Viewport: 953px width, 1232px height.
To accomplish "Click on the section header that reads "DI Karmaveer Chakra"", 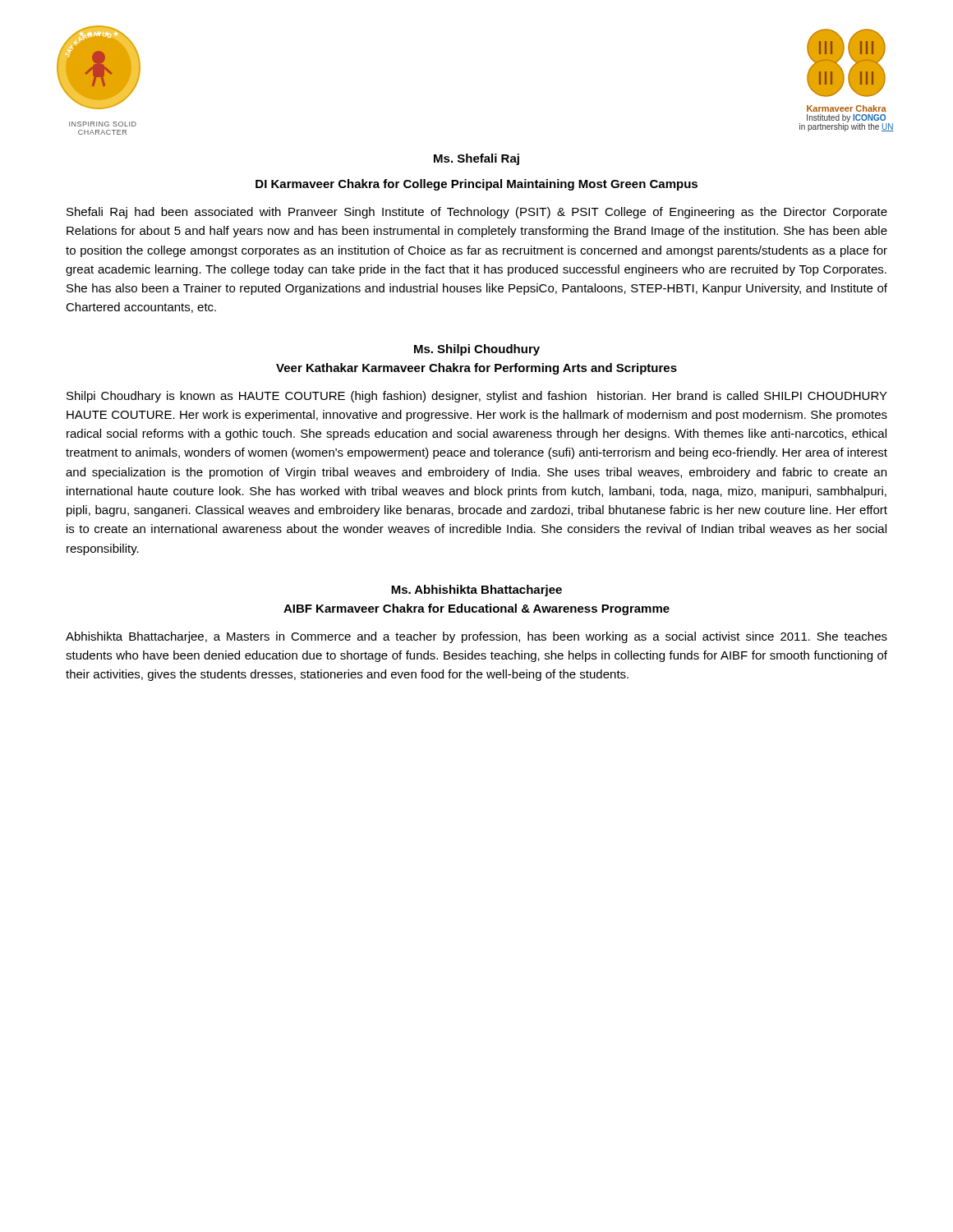I will pyautogui.click(x=476, y=184).
